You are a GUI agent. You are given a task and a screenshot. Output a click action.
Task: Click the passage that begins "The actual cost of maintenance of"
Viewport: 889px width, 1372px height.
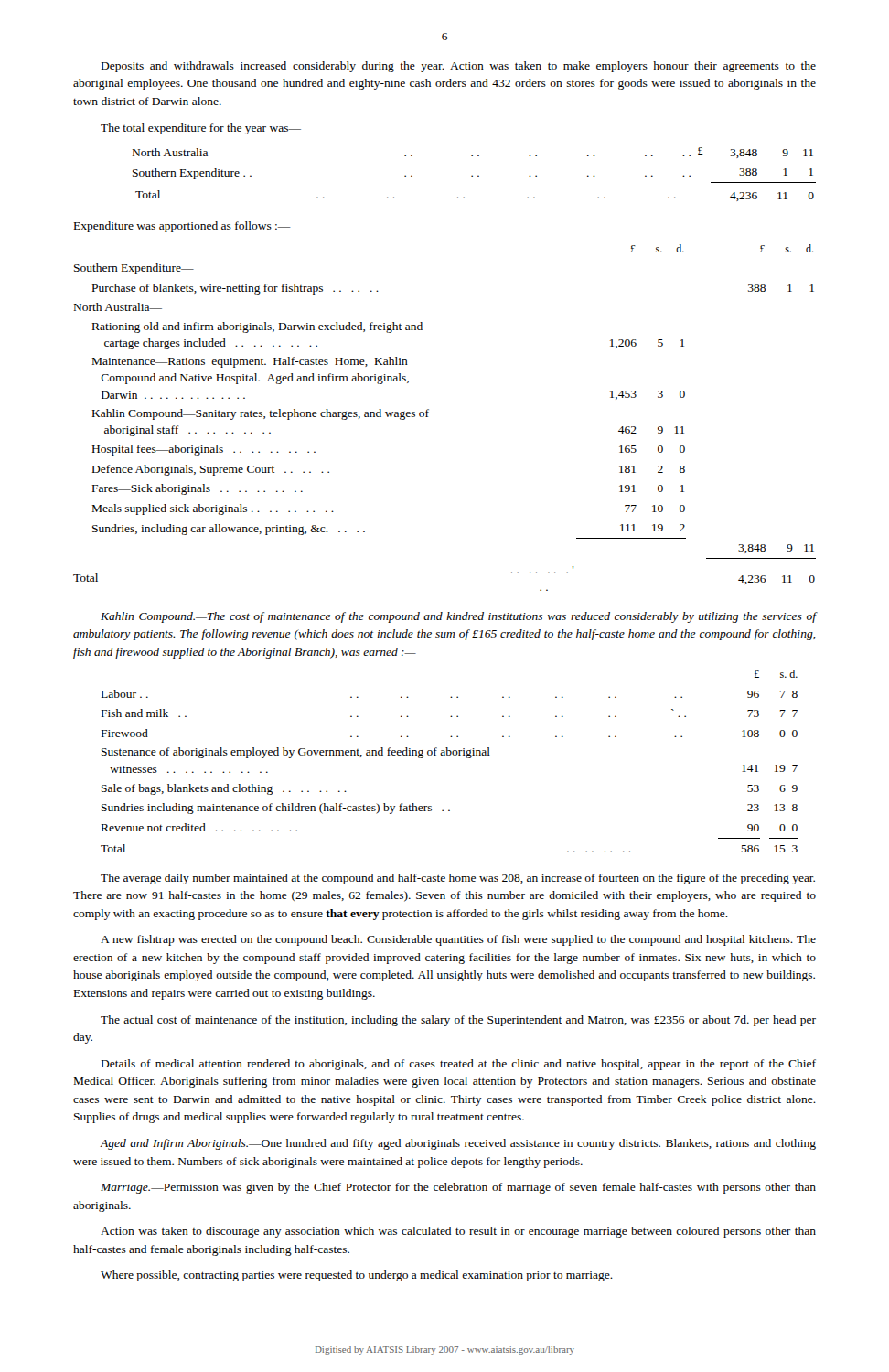[444, 1028]
